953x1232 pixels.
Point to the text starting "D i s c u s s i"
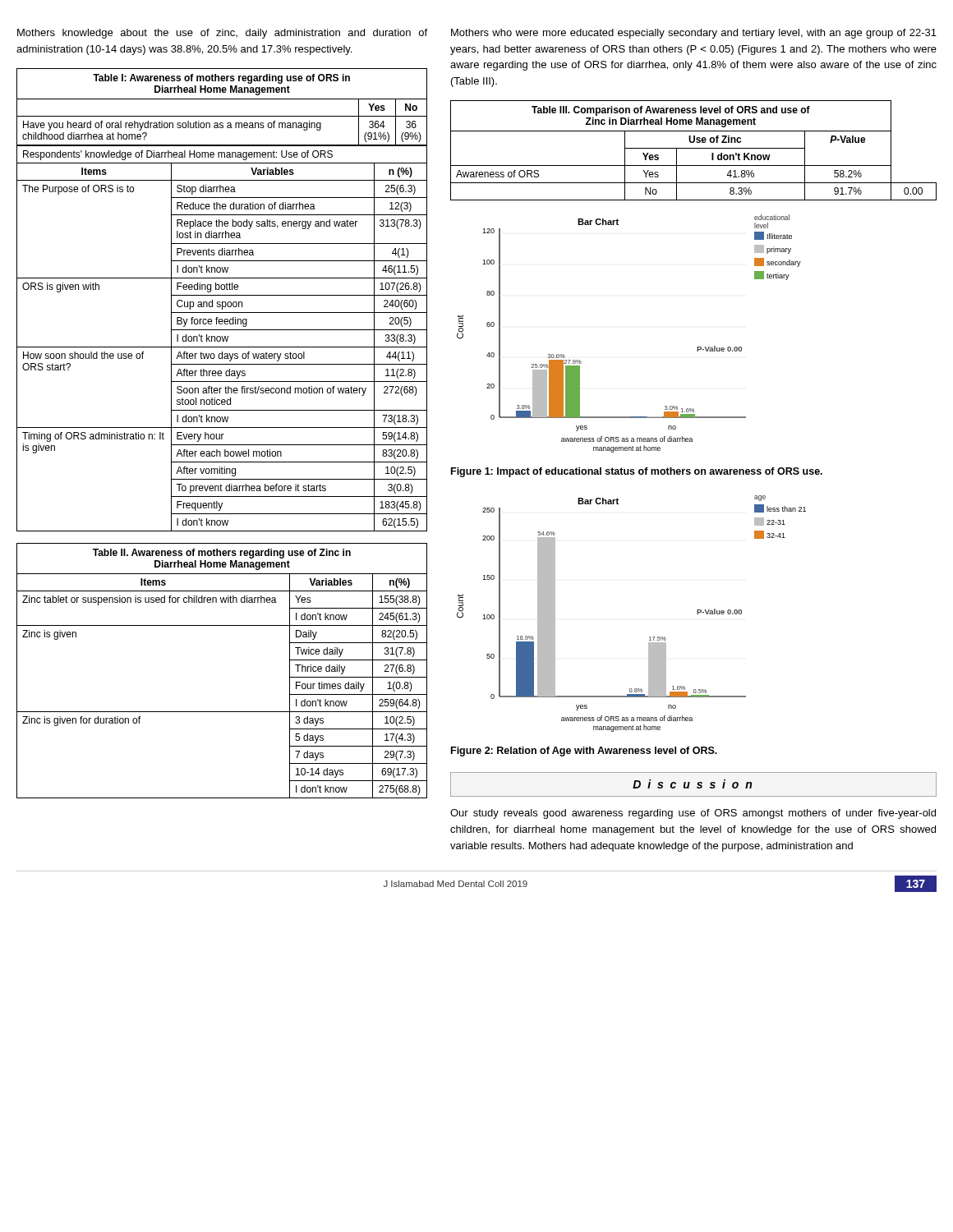point(693,784)
